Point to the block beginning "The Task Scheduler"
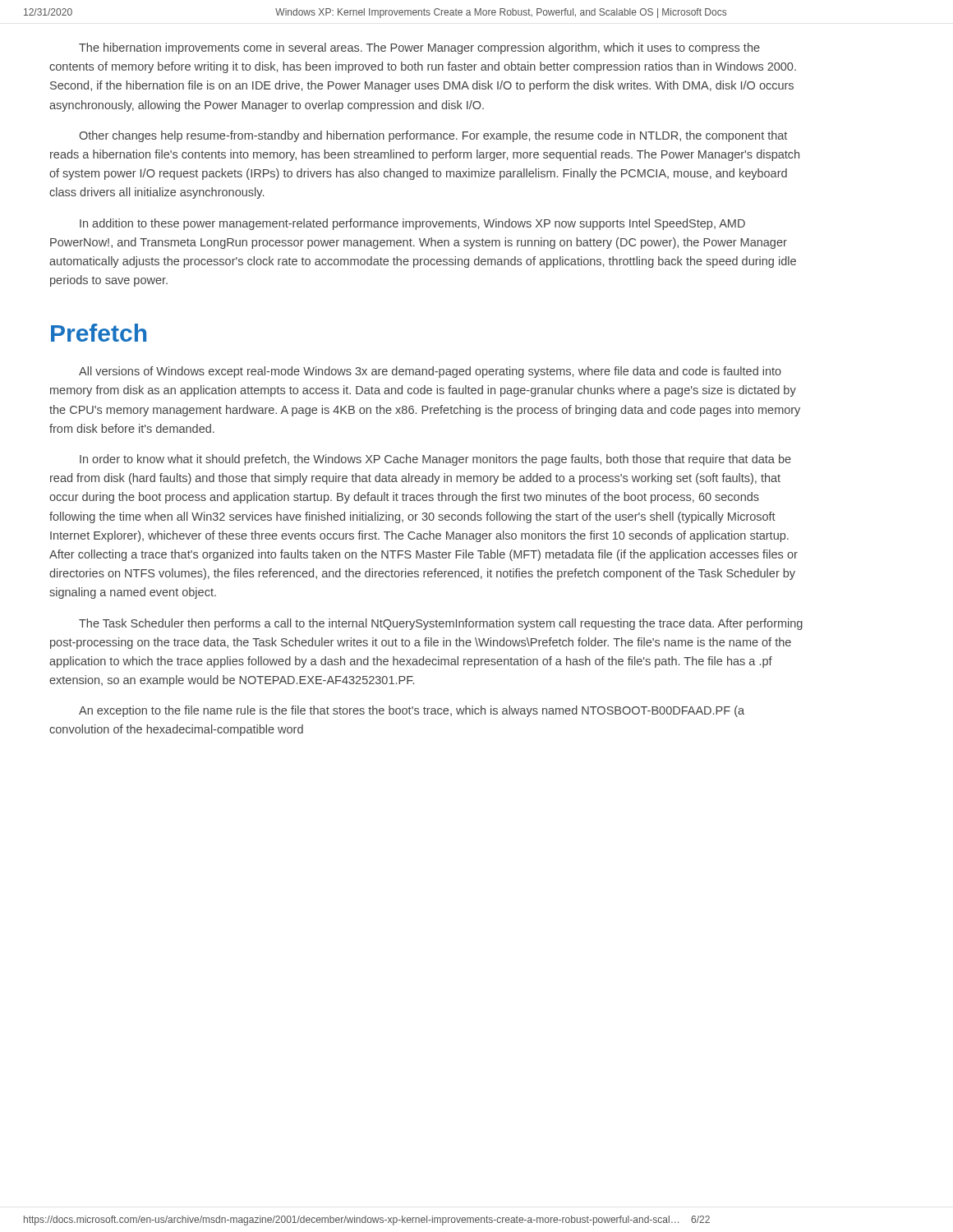The height and width of the screenshot is (1232, 953). tap(426, 652)
